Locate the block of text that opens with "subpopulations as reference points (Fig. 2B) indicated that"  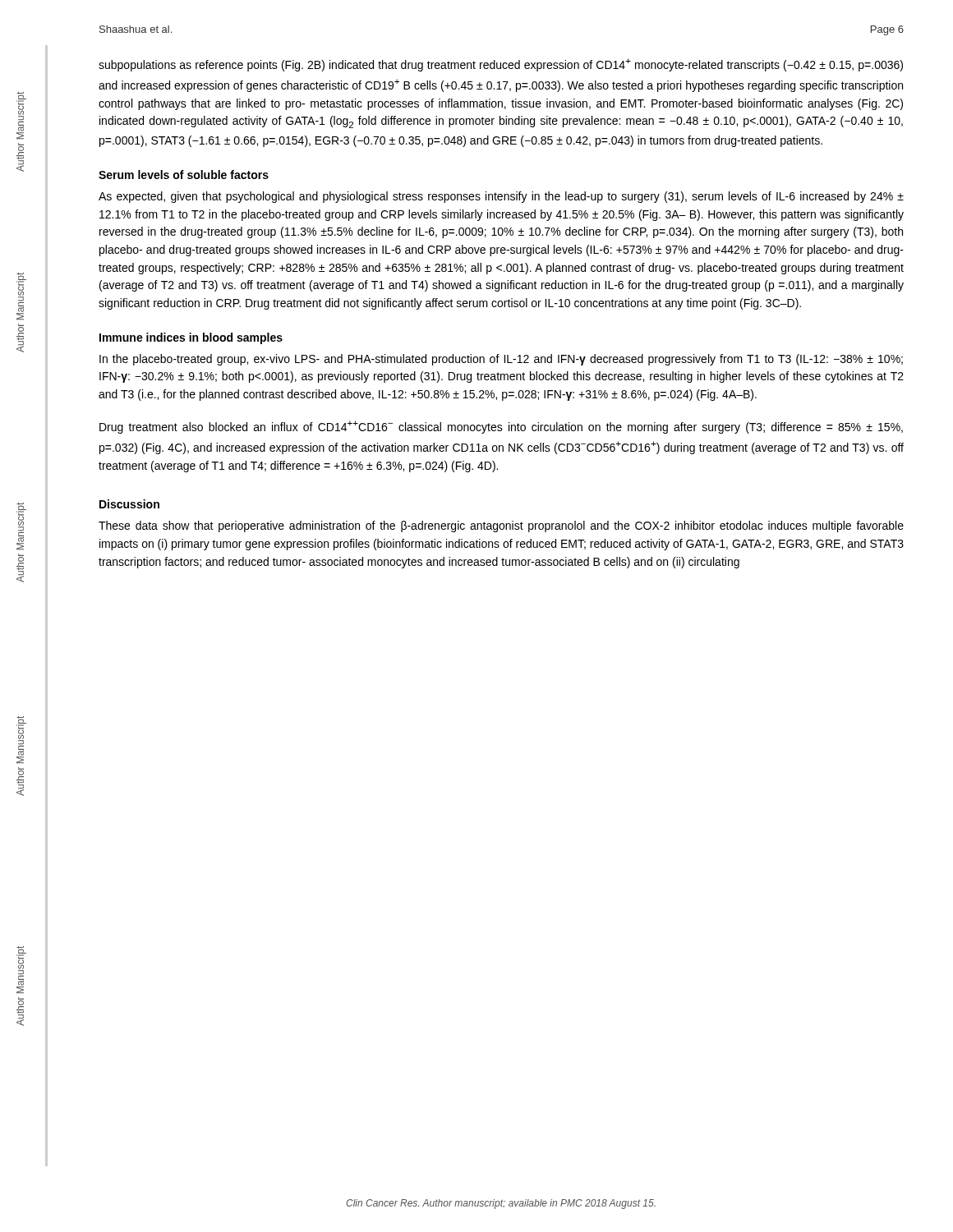tap(501, 101)
